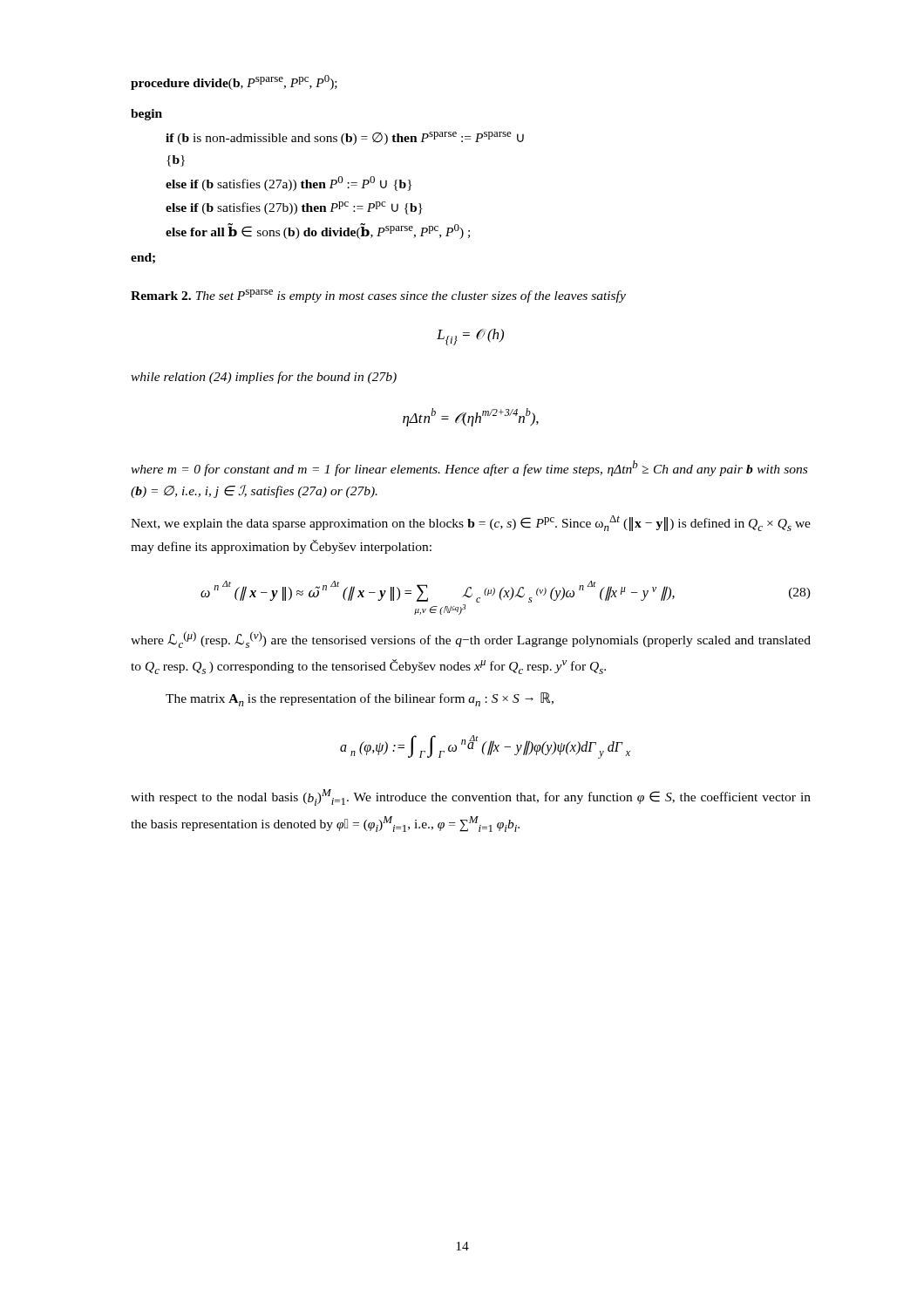Click on the text block that says "where ℒc(μ) (resp. ℒs(ν))"

coord(471,653)
